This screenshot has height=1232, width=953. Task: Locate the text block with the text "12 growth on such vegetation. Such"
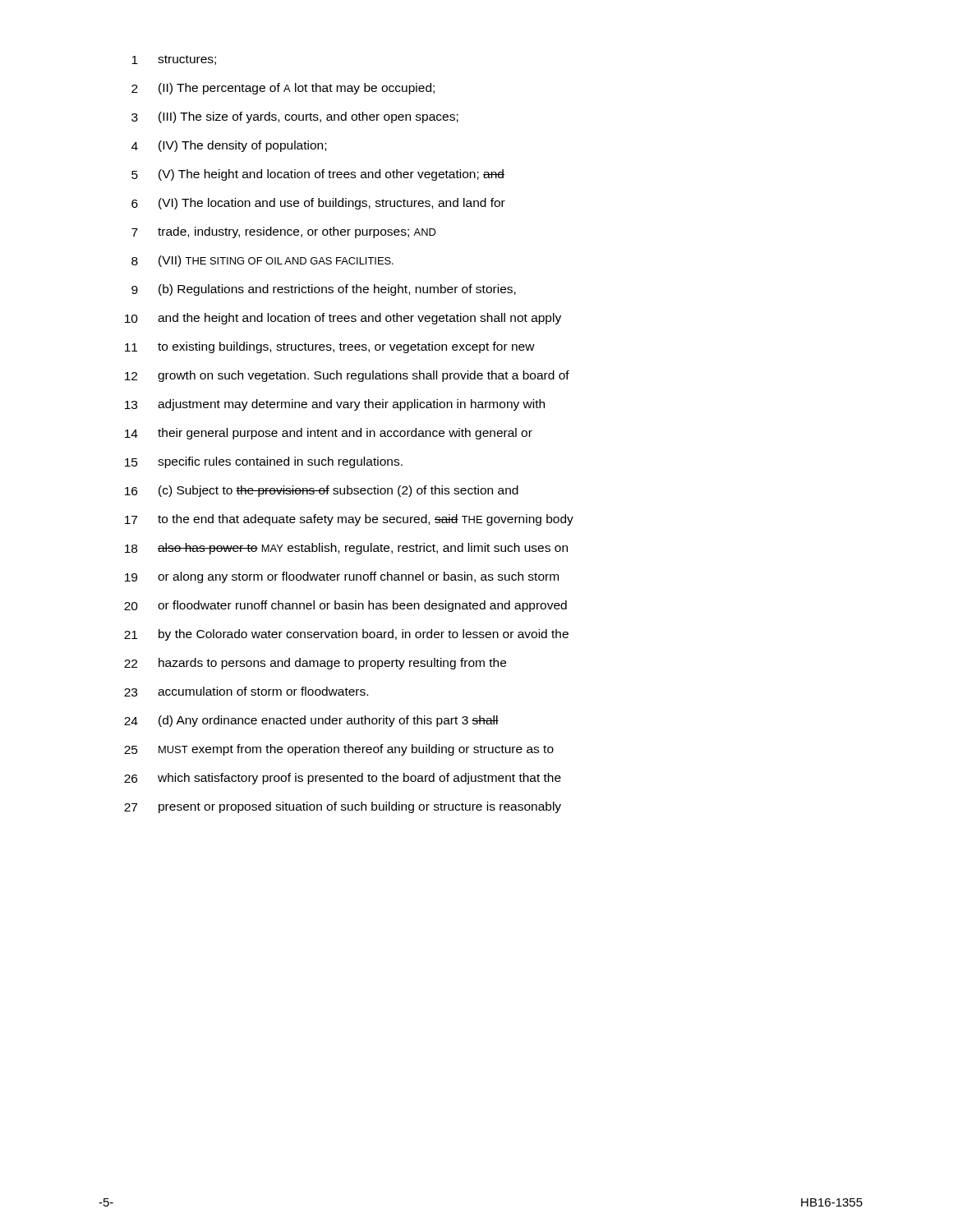(481, 376)
